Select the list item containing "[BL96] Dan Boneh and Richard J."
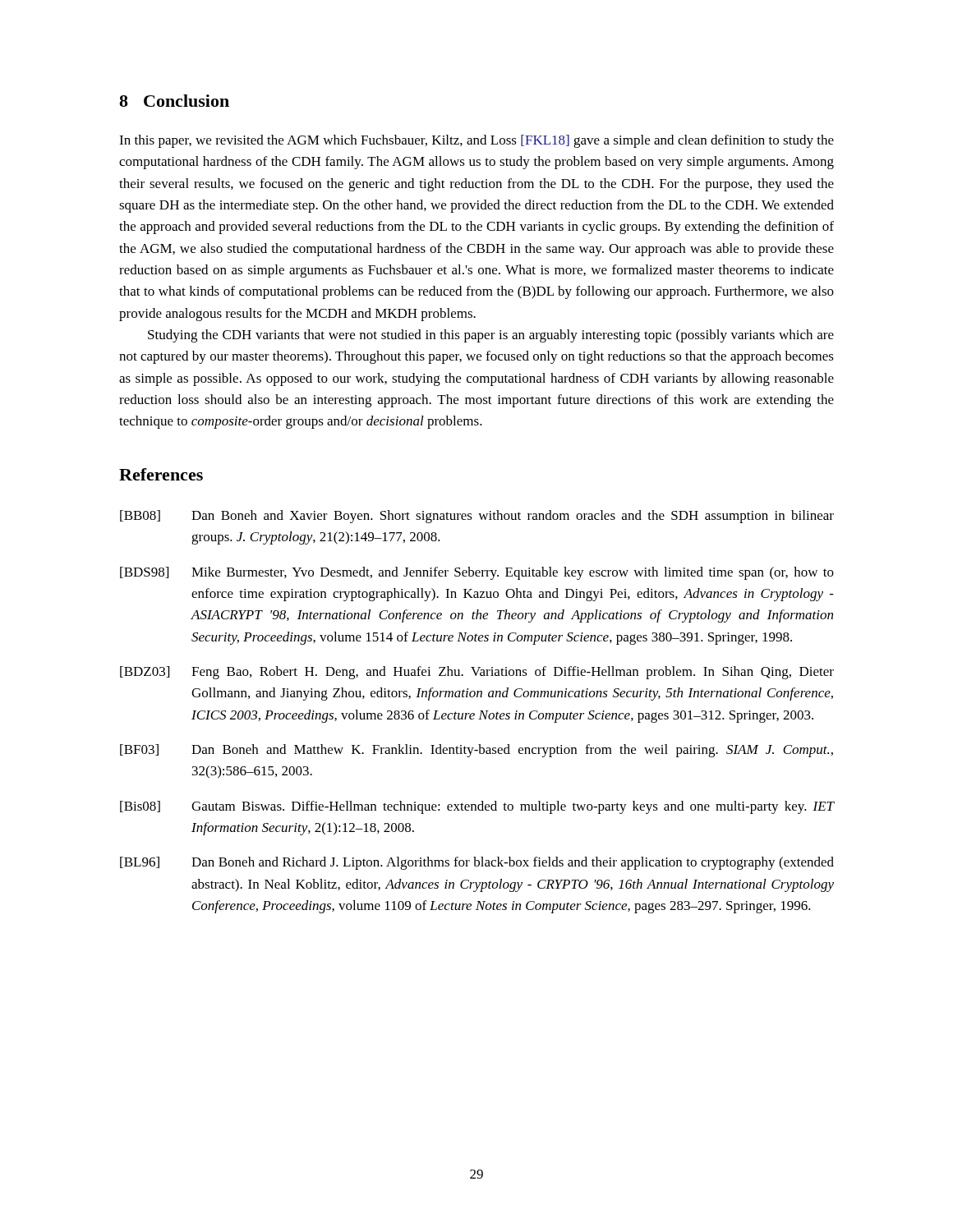953x1232 pixels. coord(476,891)
